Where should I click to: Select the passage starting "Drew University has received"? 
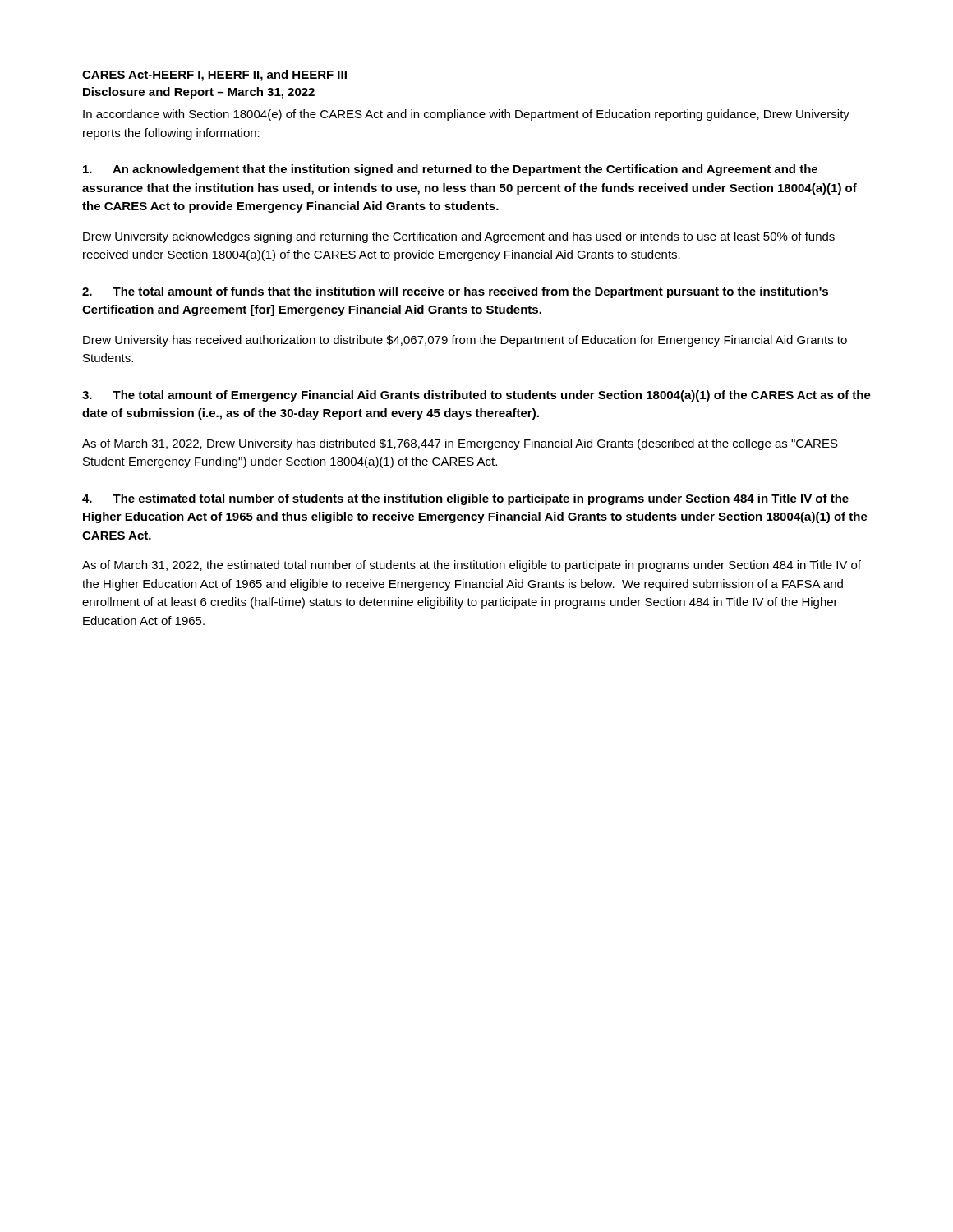point(465,348)
